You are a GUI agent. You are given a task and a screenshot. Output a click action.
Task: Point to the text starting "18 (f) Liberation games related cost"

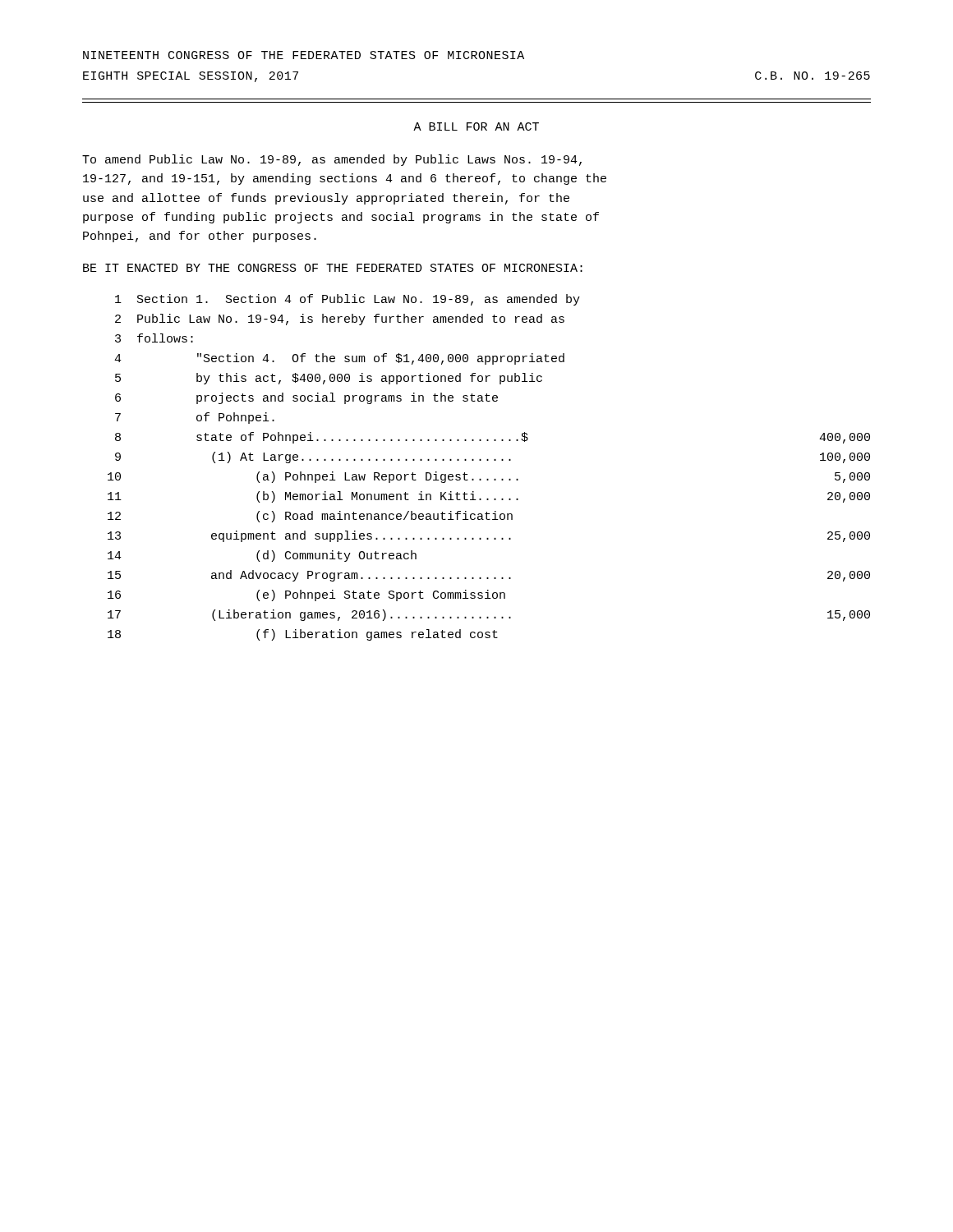click(476, 635)
